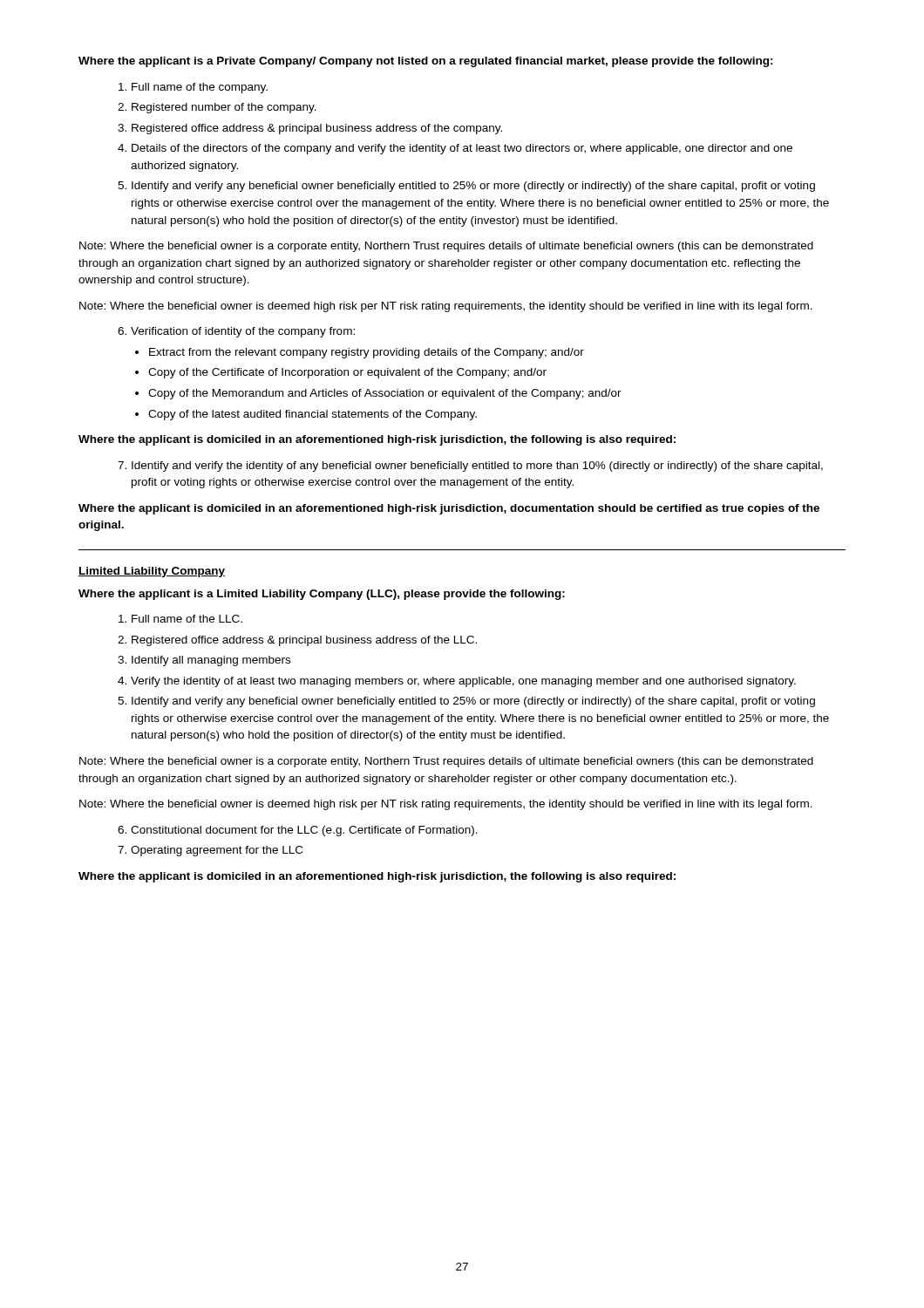Point to the passage starting "Verification of identity of the"
This screenshot has height=1308, width=924.
[x=479, y=373]
